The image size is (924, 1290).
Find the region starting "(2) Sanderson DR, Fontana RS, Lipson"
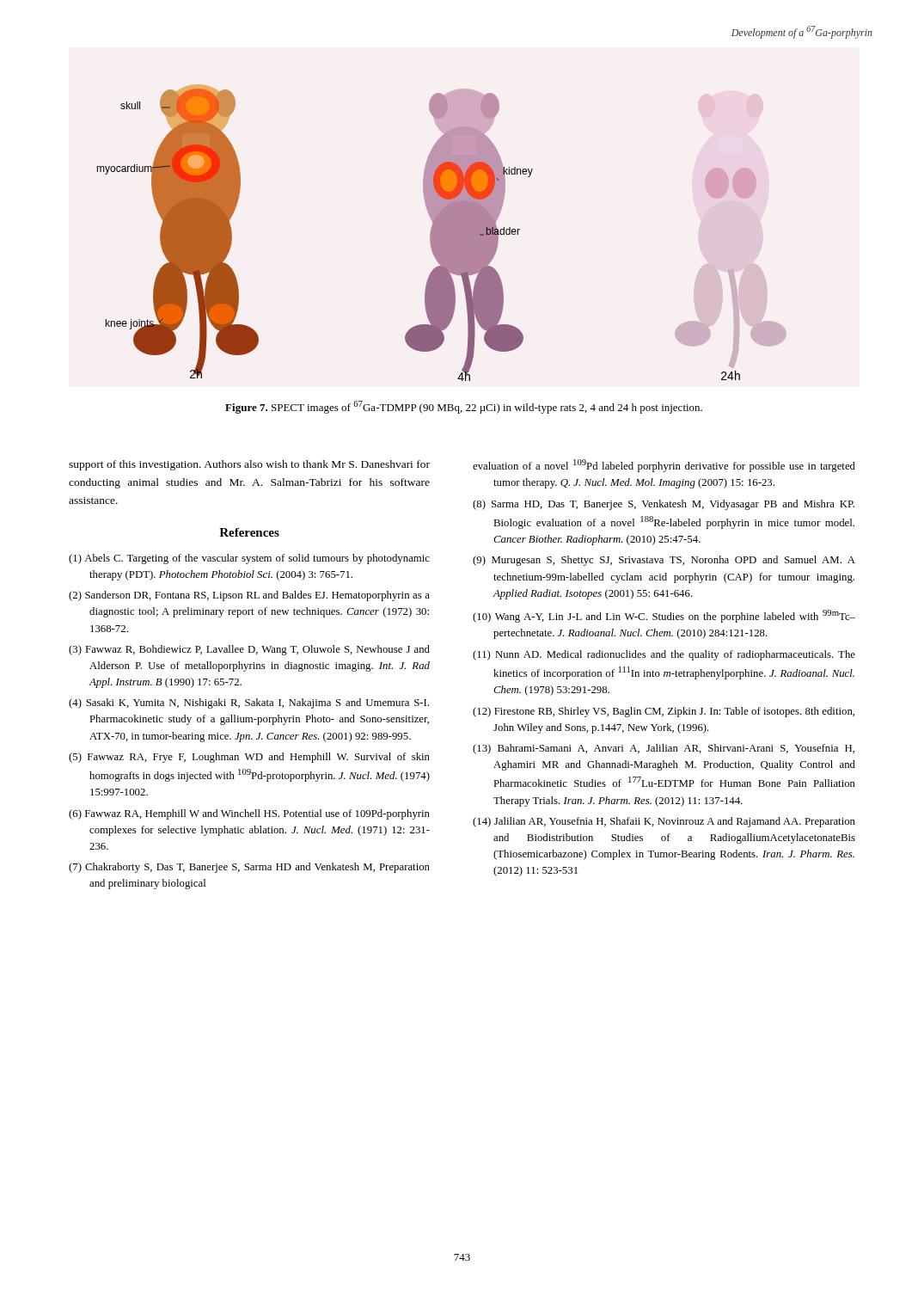249,612
